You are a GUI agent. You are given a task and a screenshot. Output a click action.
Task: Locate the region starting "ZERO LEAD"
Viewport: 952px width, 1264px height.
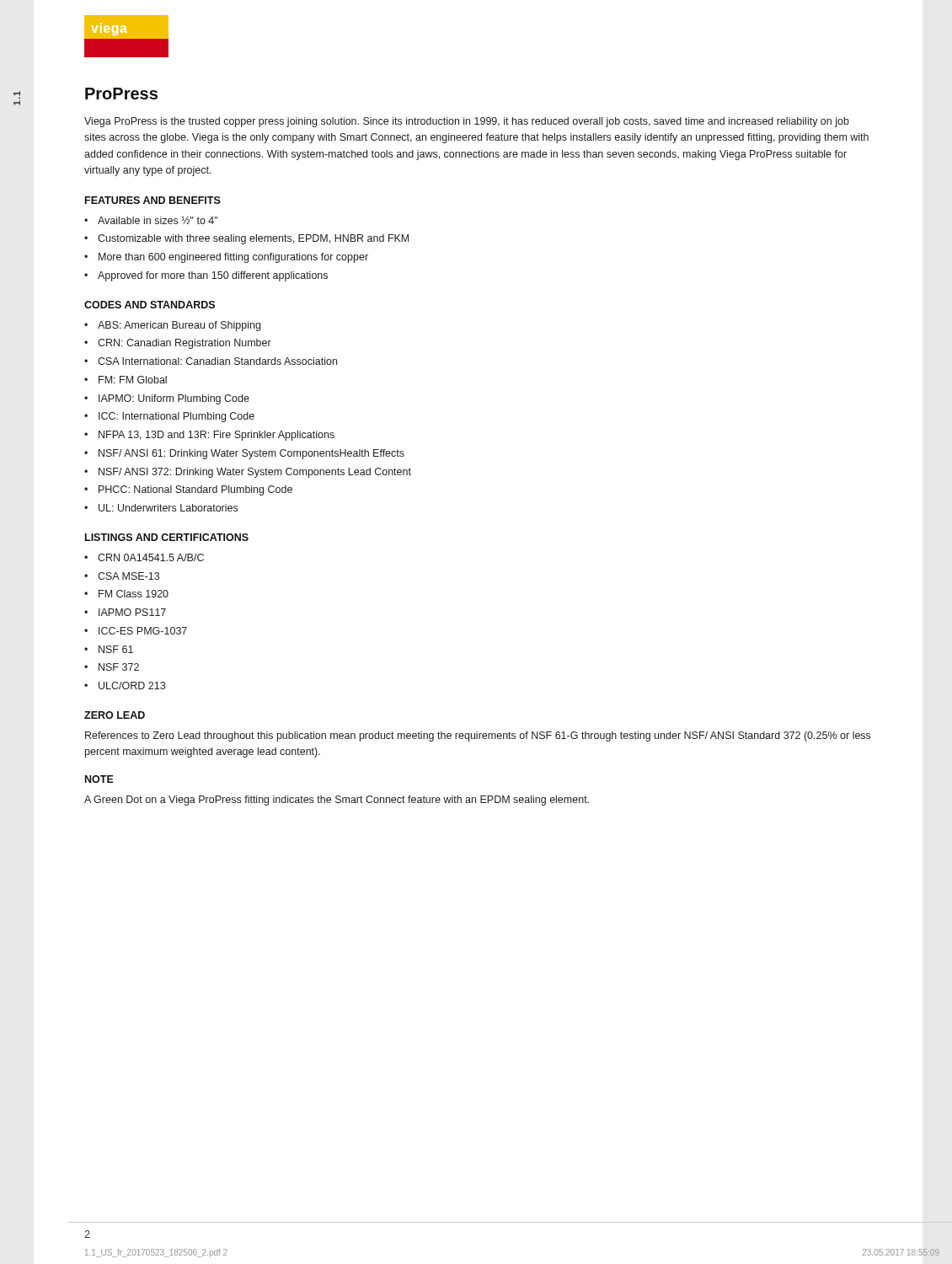click(x=115, y=715)
